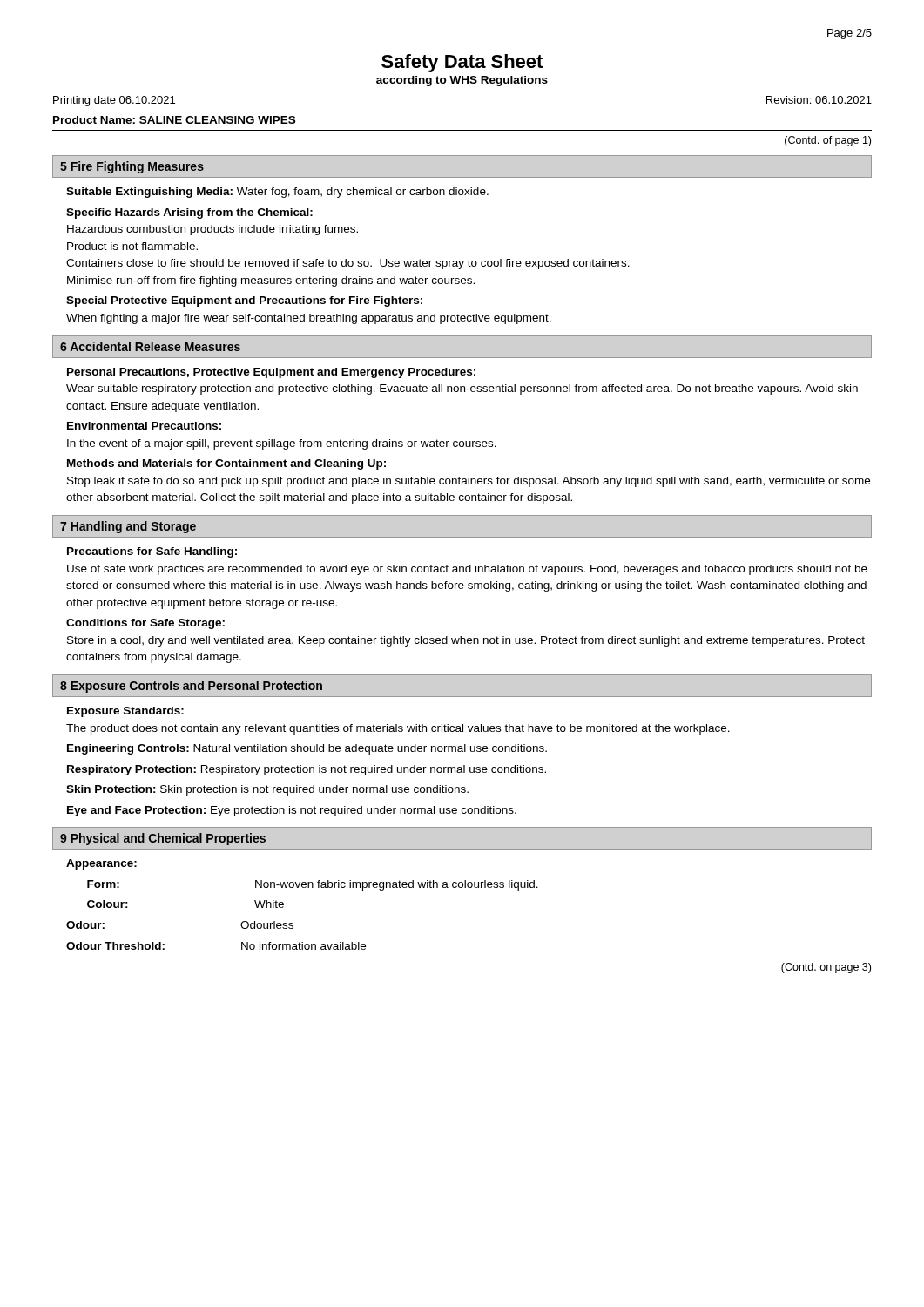Select the text block containing "Suitable Extinguishing Media: Water"
This screenshot has height=1307, width=924.
(278, 191)
